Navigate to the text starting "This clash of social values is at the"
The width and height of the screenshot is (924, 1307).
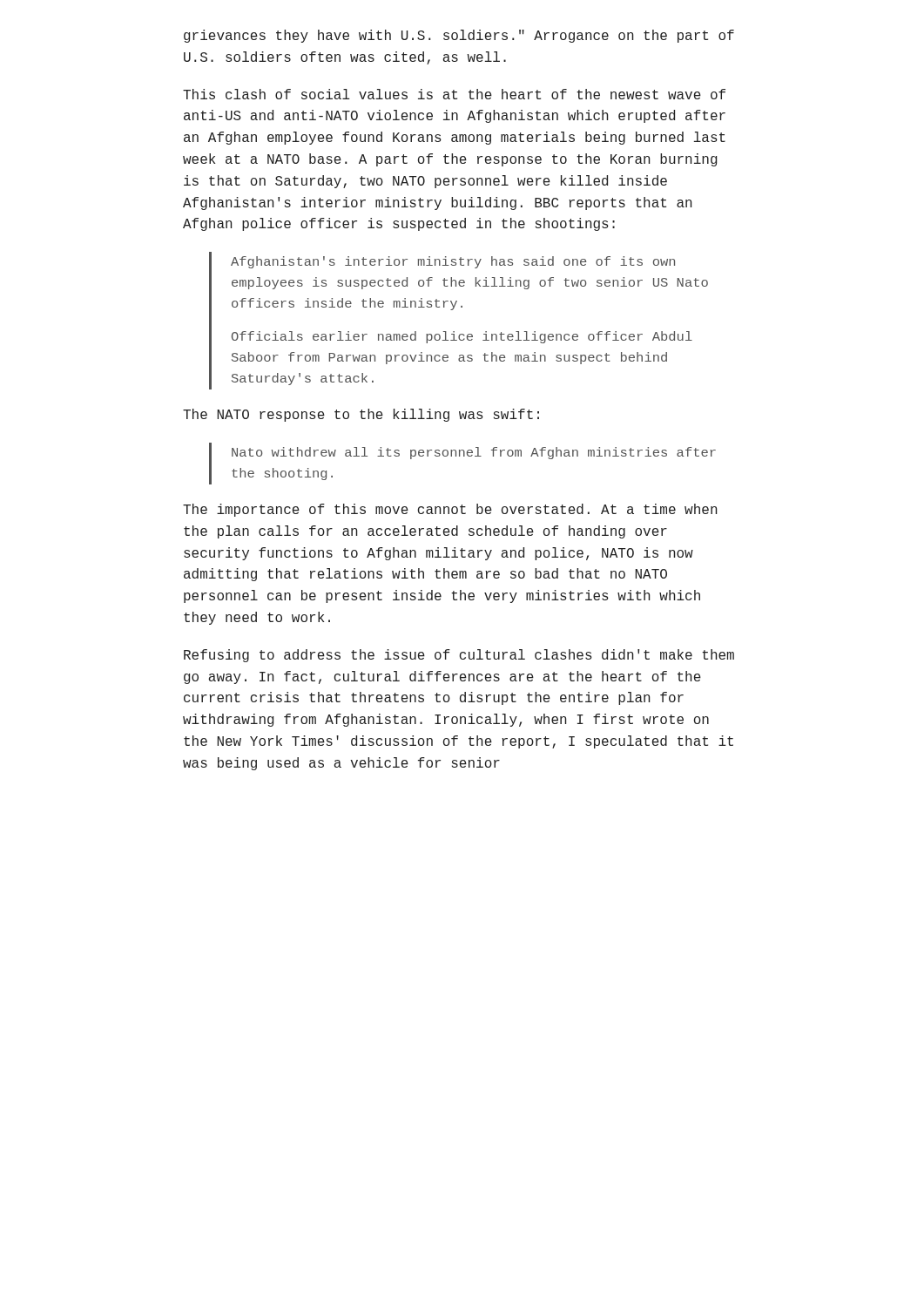[x=455, y=160]
